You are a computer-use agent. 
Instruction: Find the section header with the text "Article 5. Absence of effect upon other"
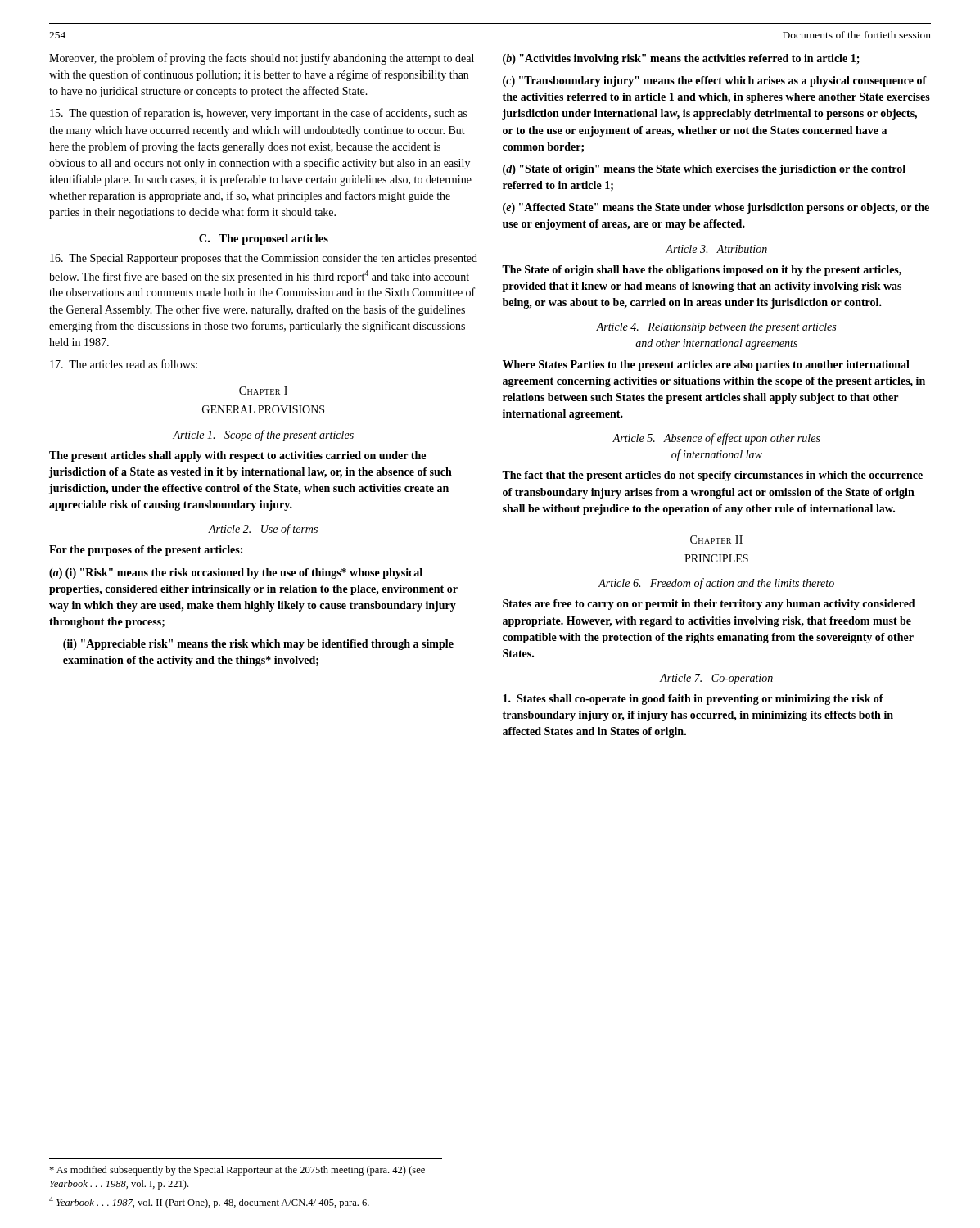click(x=717, y=447)
